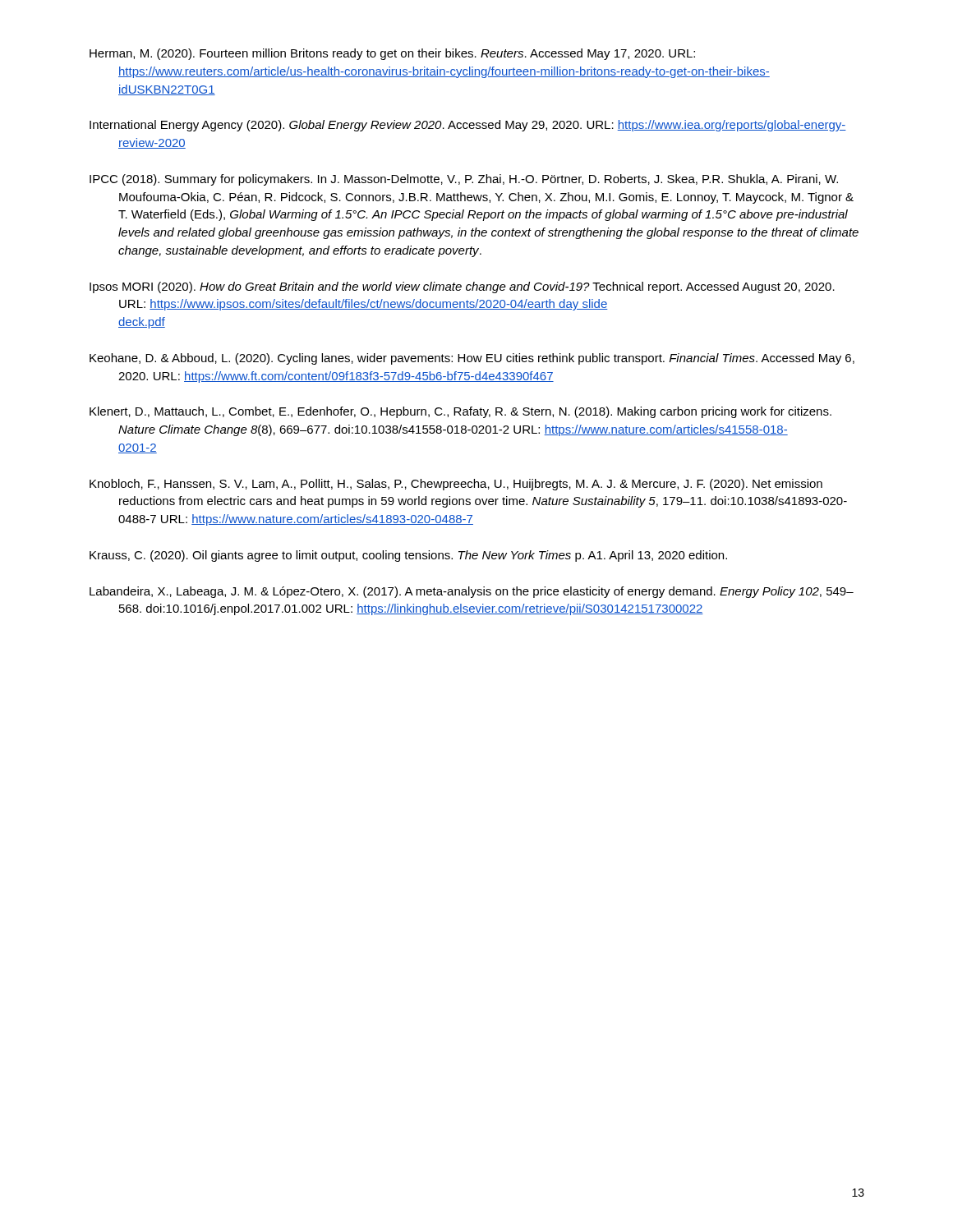Locate the block of text that opens with "Herman, M. (2020). Fourteen million"

coord(476,71)
